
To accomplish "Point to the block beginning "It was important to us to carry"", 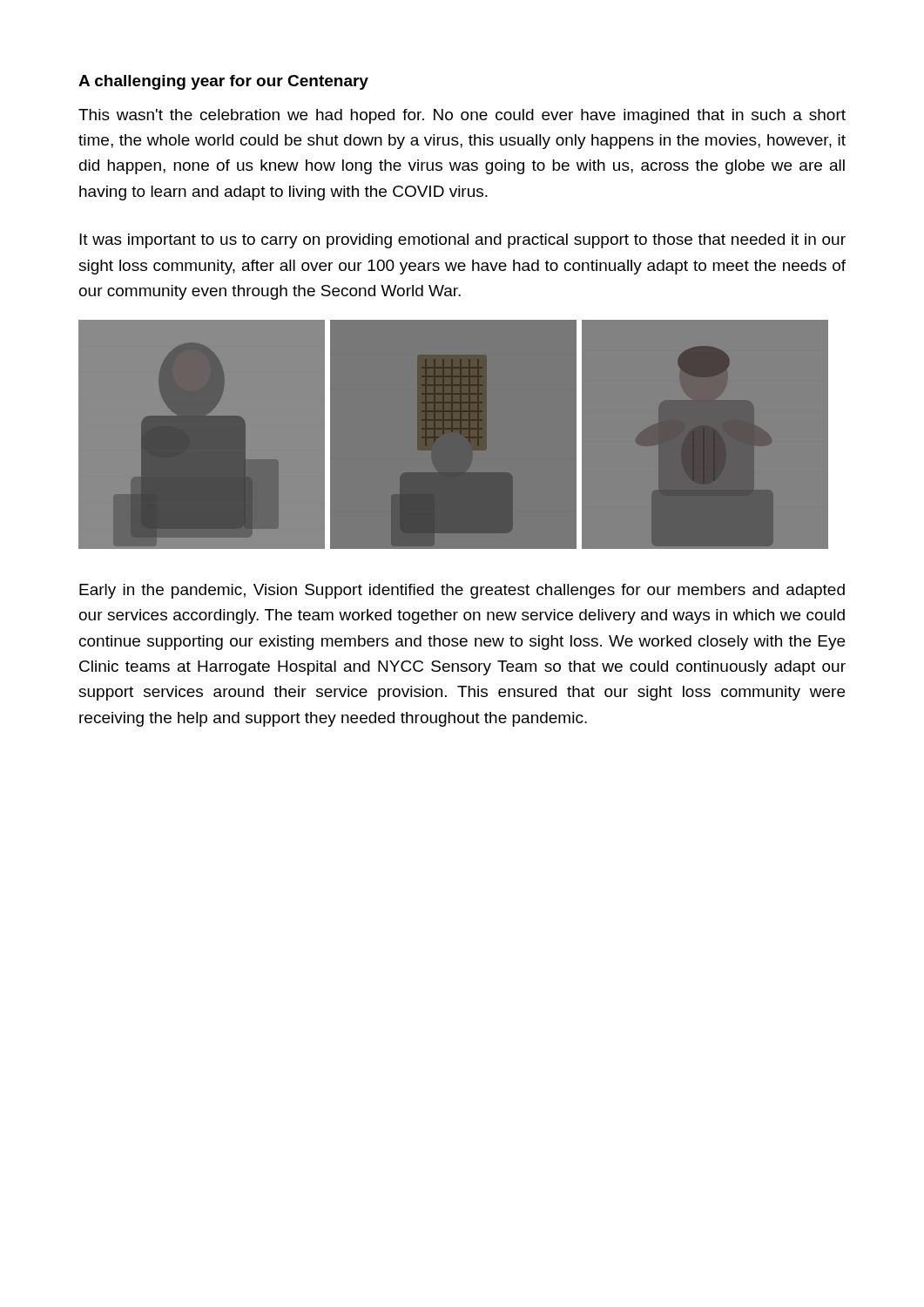I will [462, 265].
